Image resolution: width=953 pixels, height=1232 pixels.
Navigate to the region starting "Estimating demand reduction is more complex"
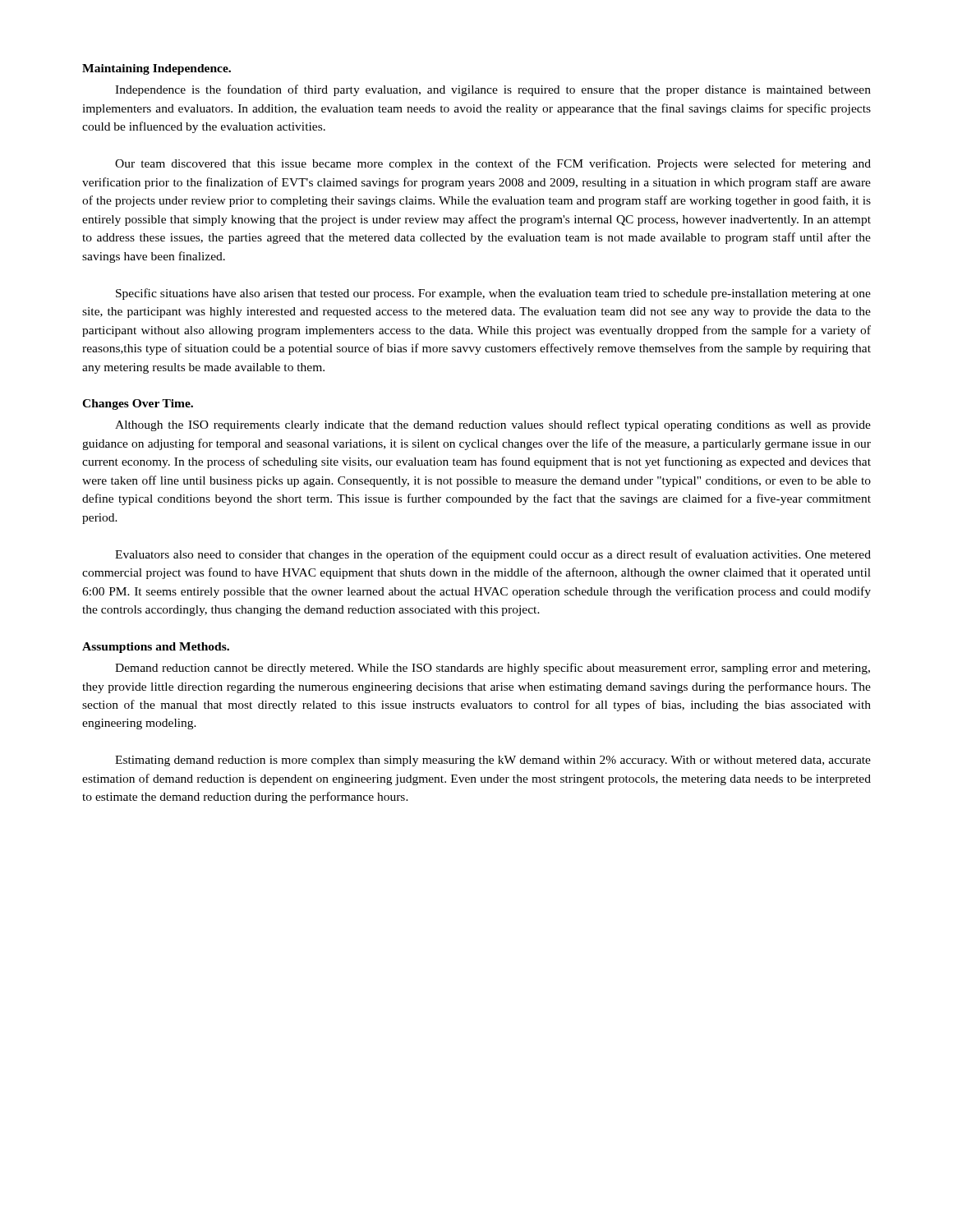[x=476, y=778]
